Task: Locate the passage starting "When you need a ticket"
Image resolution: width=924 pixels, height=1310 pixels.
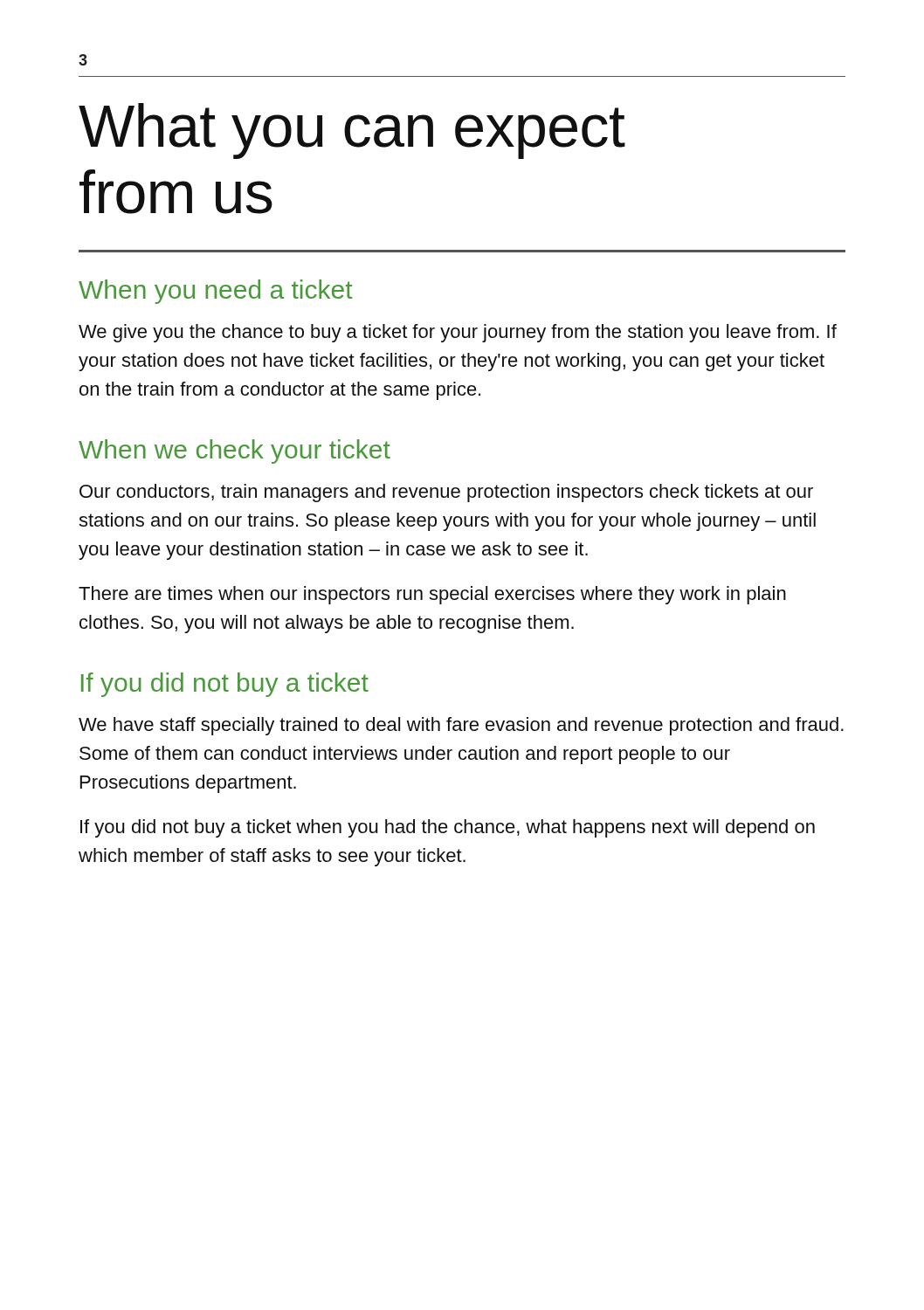Action: 216,292
